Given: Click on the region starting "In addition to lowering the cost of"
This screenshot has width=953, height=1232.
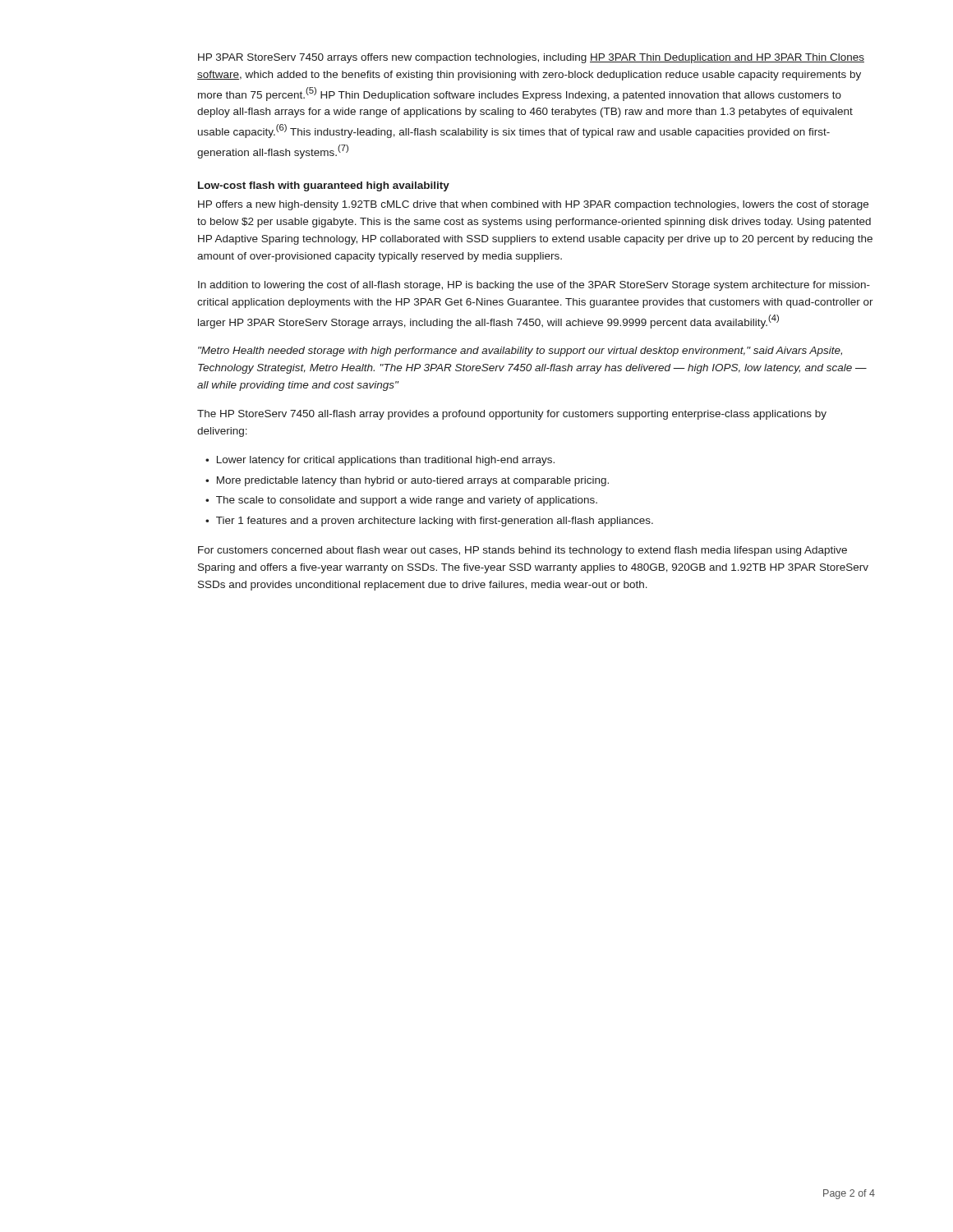Looking at the screenshot, I should pos(536,304).
